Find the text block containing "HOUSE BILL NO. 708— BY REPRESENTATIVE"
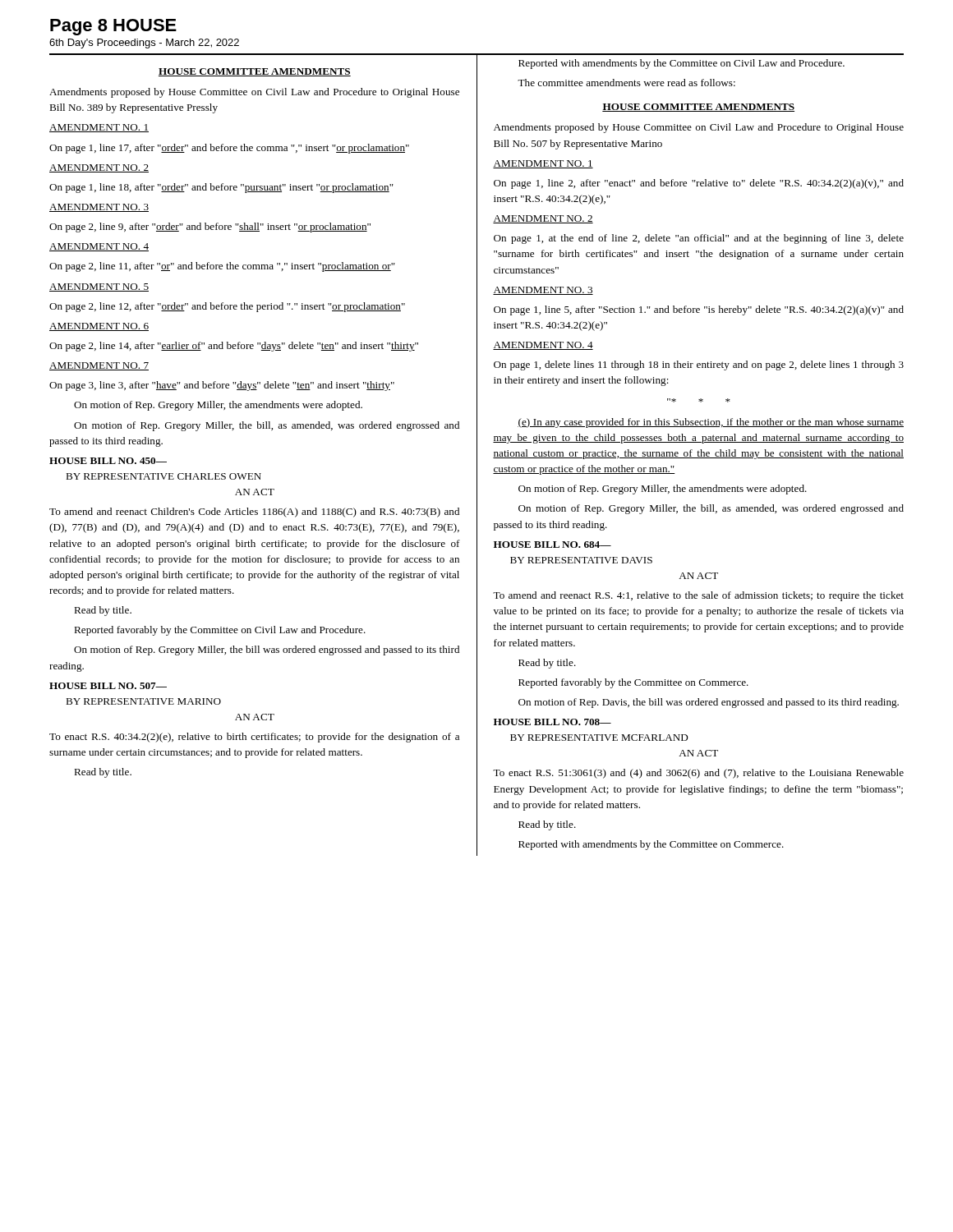Viewport: 953px width, 1232px height. pos(699,763)
